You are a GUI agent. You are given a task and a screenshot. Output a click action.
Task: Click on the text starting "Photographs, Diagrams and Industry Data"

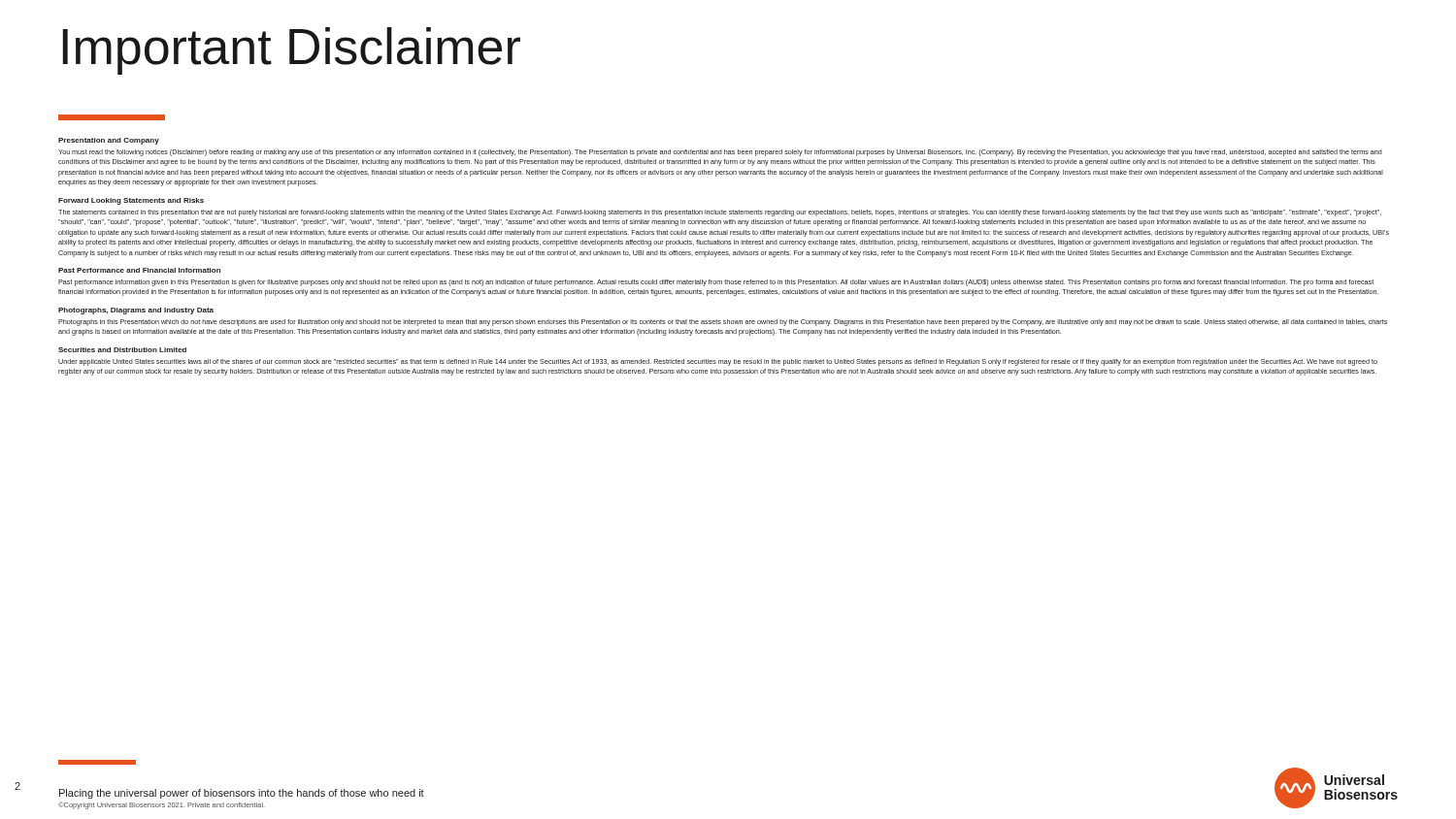click(136, 310)
